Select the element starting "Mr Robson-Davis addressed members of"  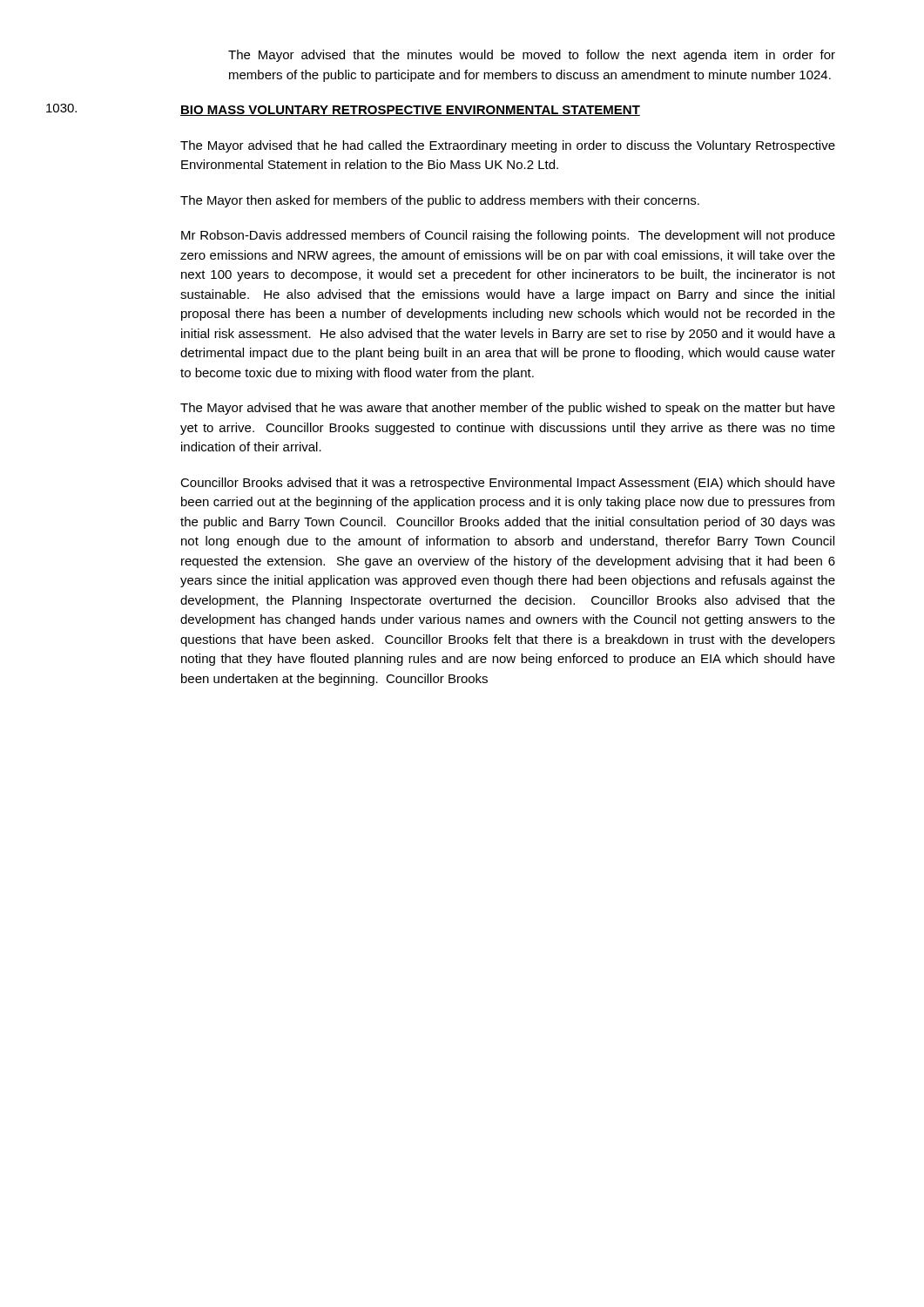[x=508, y=303]
